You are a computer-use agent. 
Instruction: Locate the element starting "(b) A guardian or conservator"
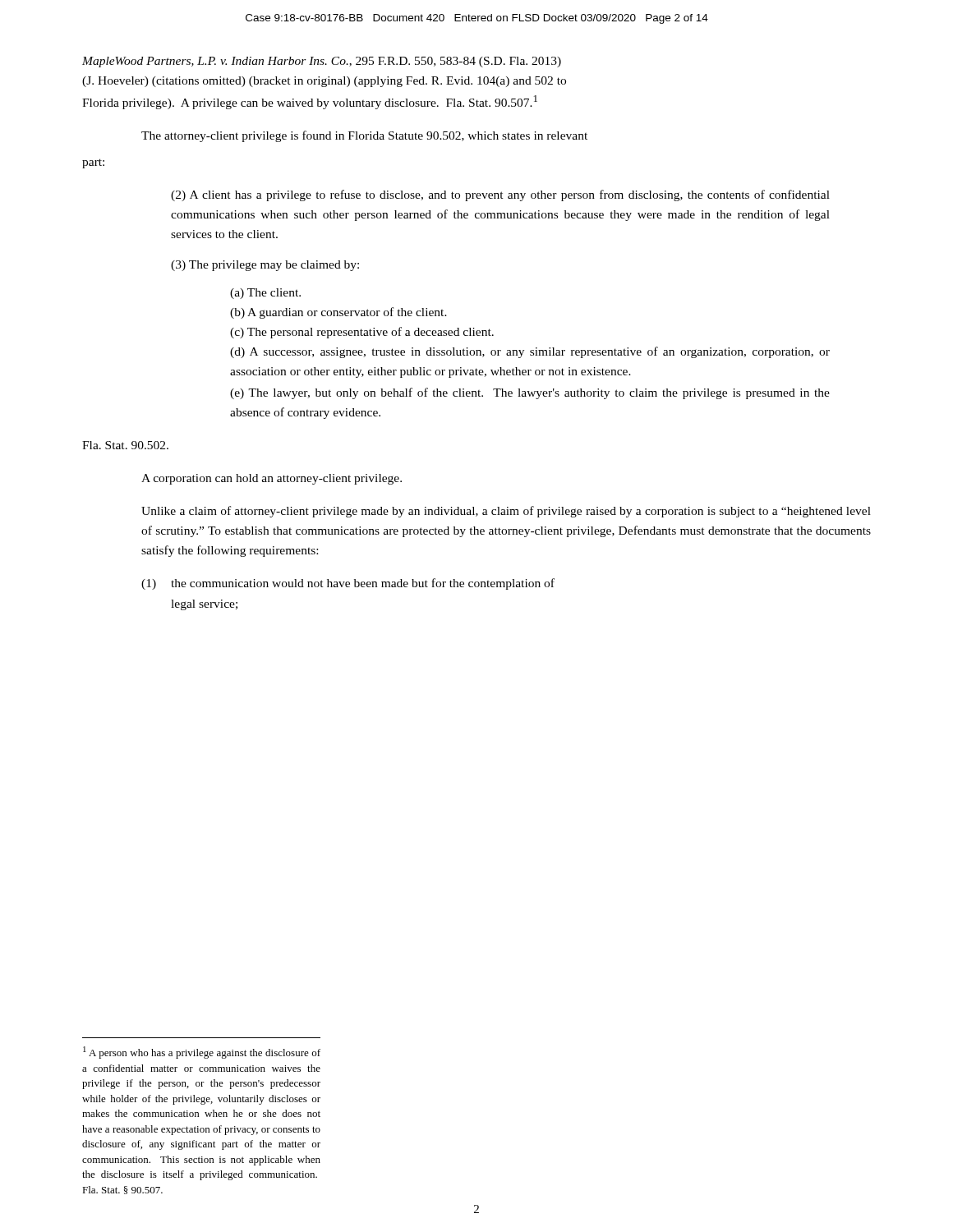click(x=339, y=312)
